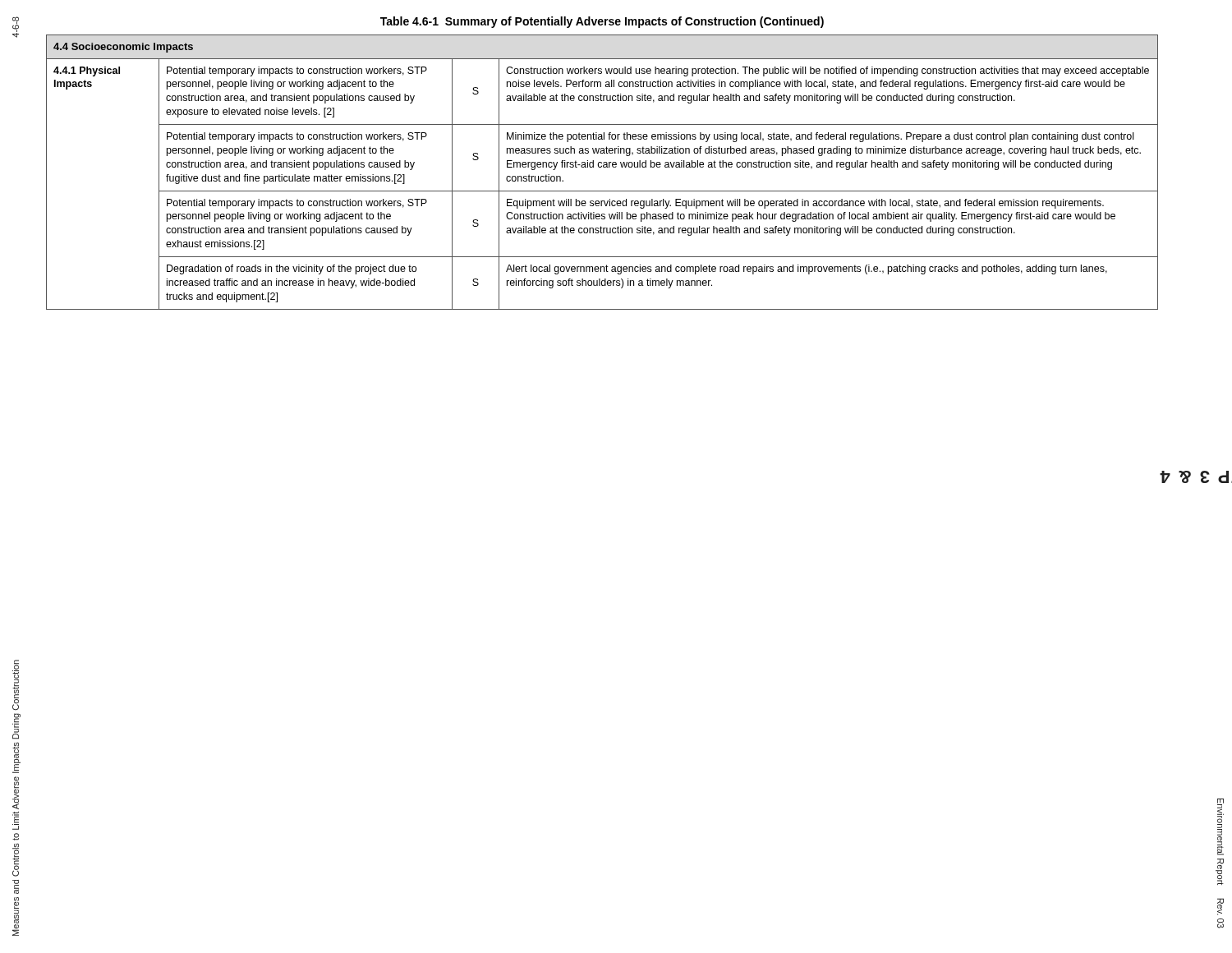This screenshot has height=953, width=1232.
Task: Locate the title that opens with "Table 4.6-1 Summary of Potentially"
Action: (602, 21)
